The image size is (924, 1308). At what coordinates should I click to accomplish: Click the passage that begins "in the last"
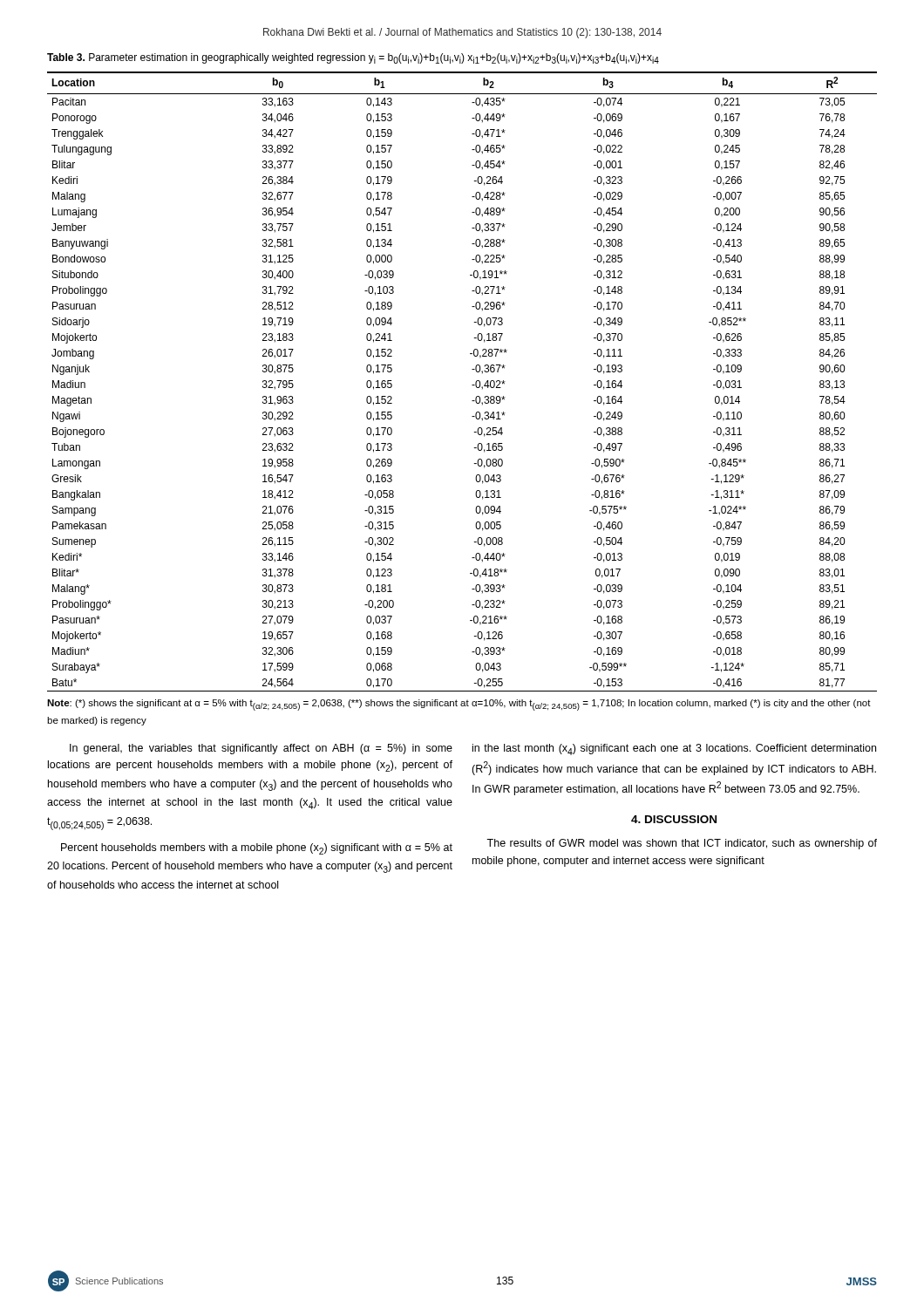click(674, 769)
